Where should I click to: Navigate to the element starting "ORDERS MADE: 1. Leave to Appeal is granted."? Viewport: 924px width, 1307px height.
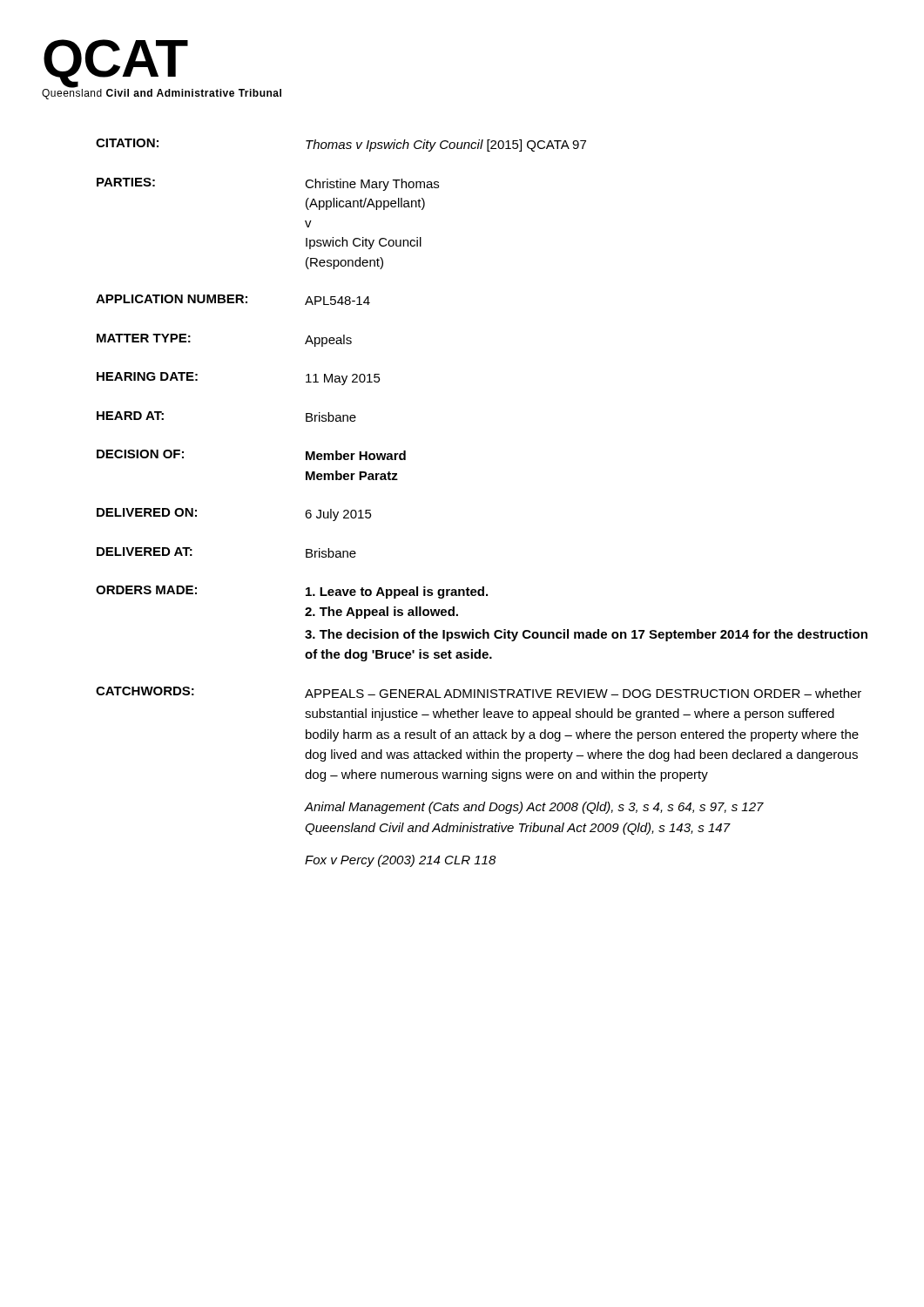484,623
